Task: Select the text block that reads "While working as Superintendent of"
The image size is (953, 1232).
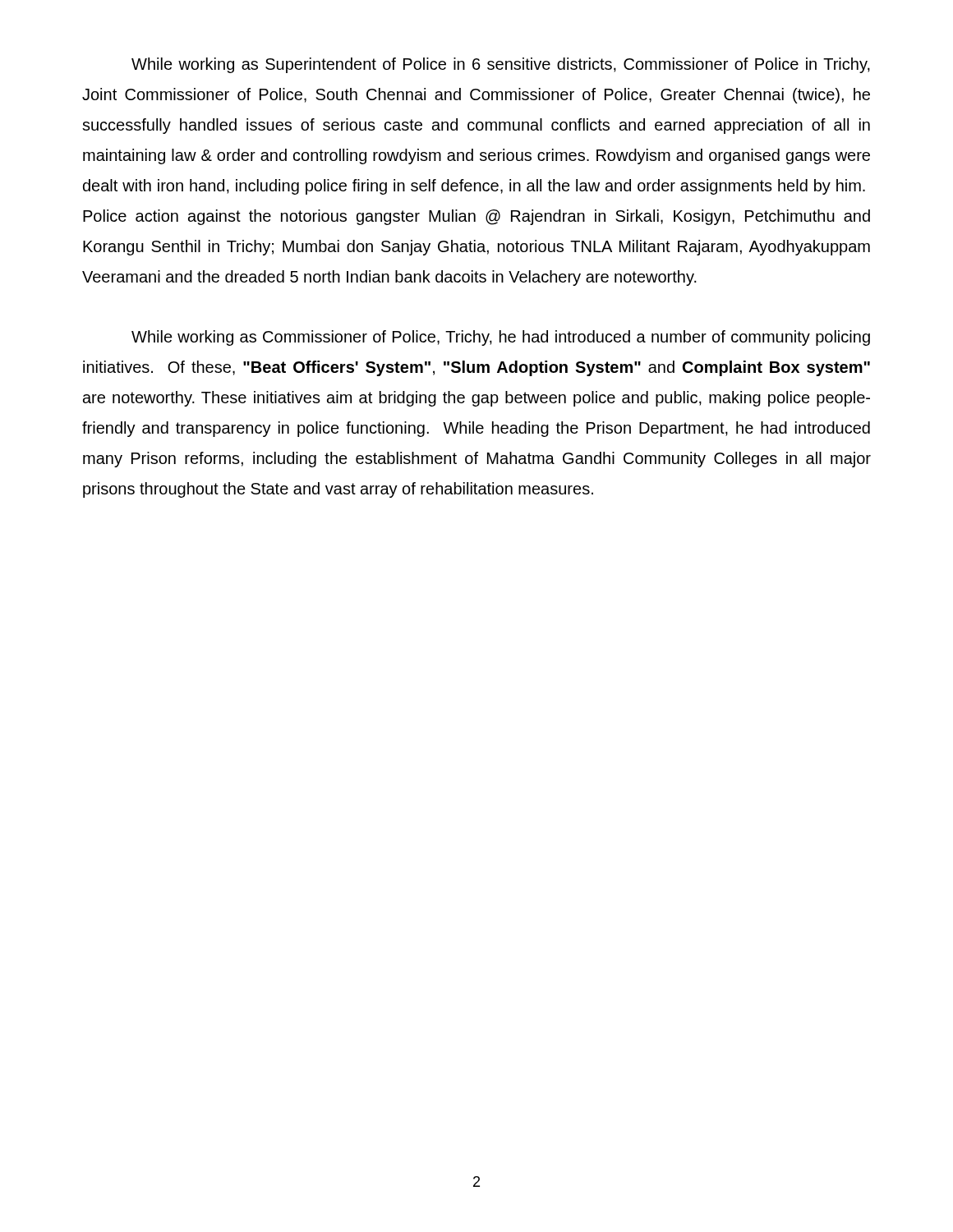Action: coord(476,170)
